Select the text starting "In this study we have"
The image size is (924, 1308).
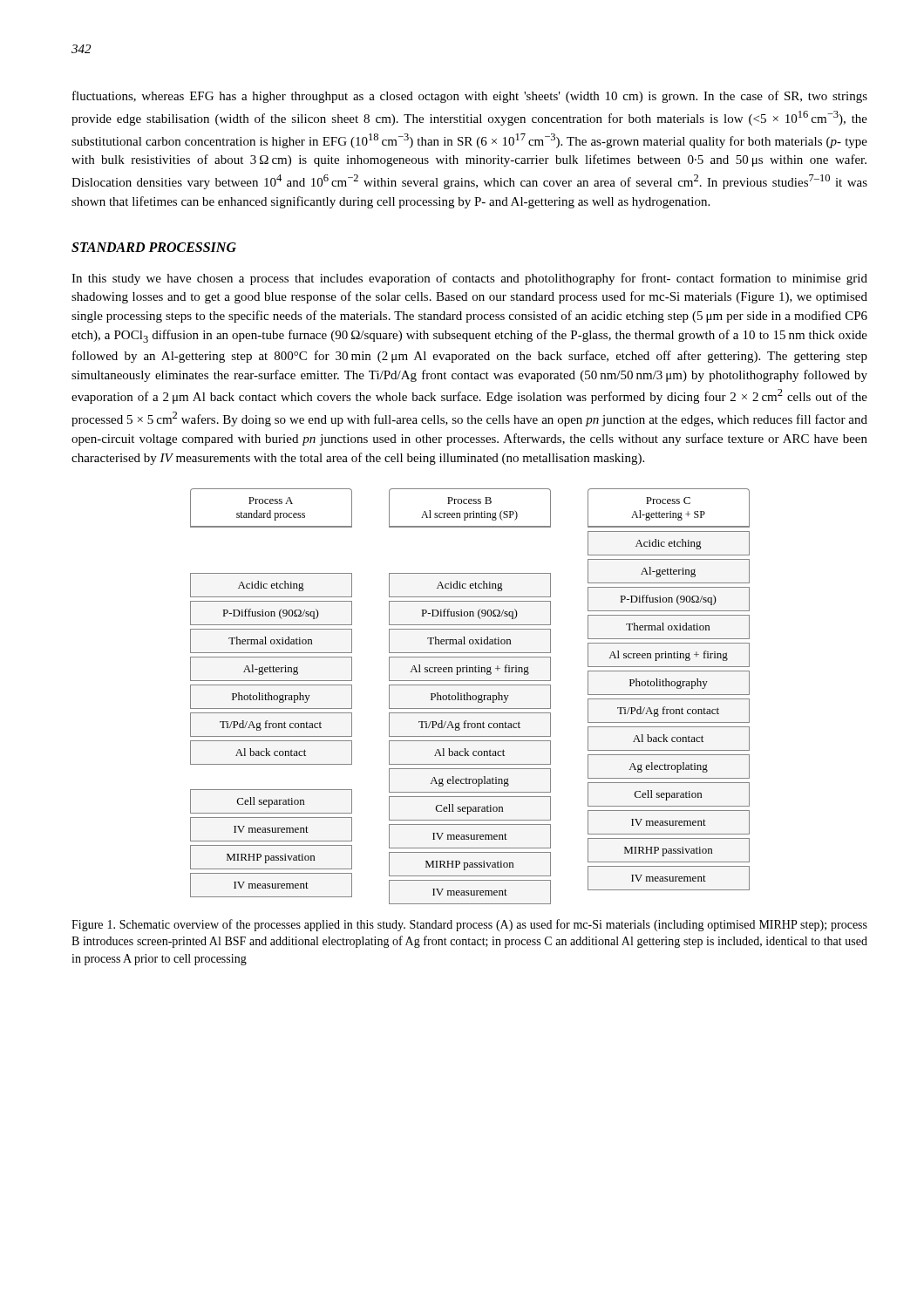click(x=469, y=368)
